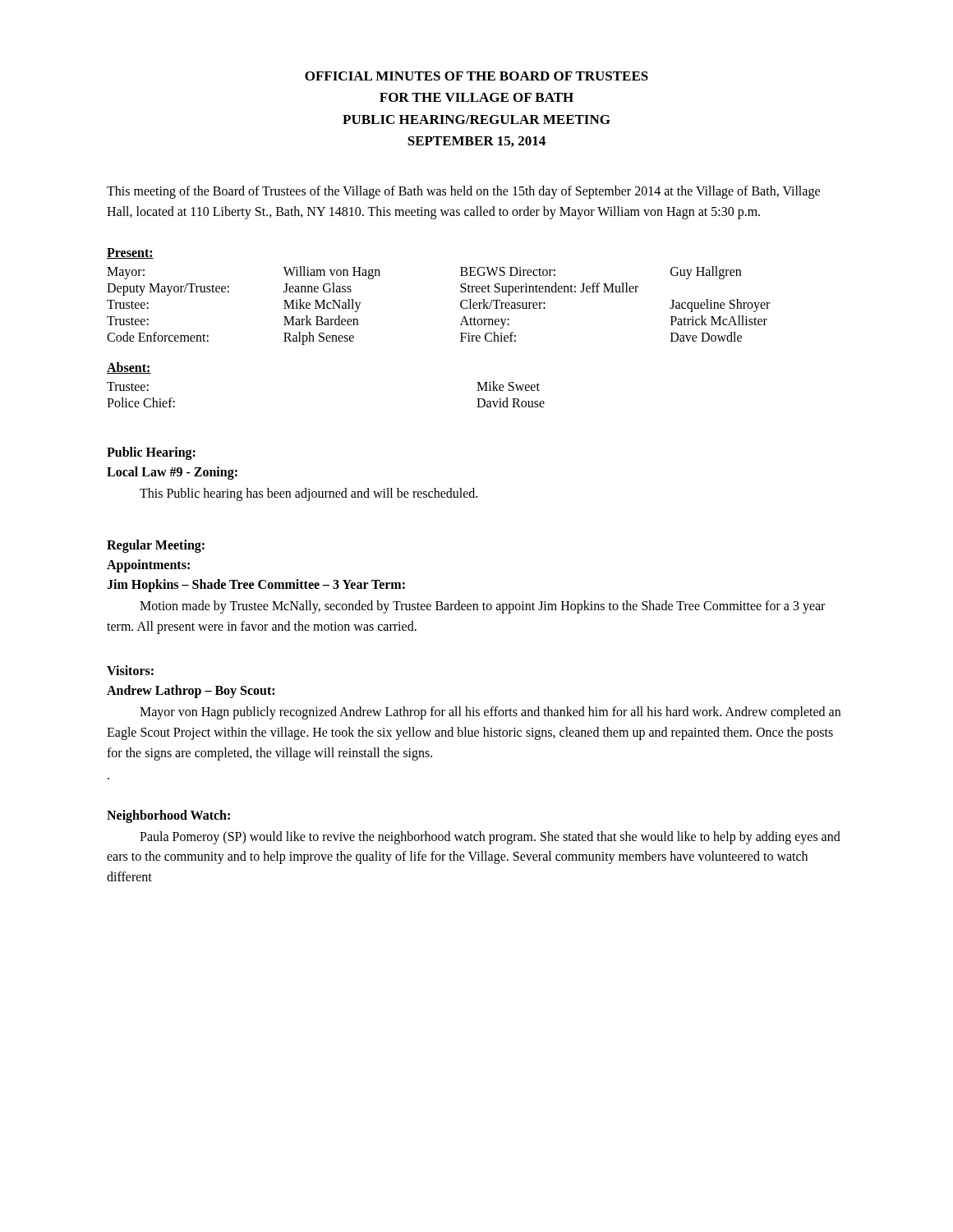Find the block starting "Regular Meeting:"
Screen dimensions: 1232x953
(x=156, y=545)
